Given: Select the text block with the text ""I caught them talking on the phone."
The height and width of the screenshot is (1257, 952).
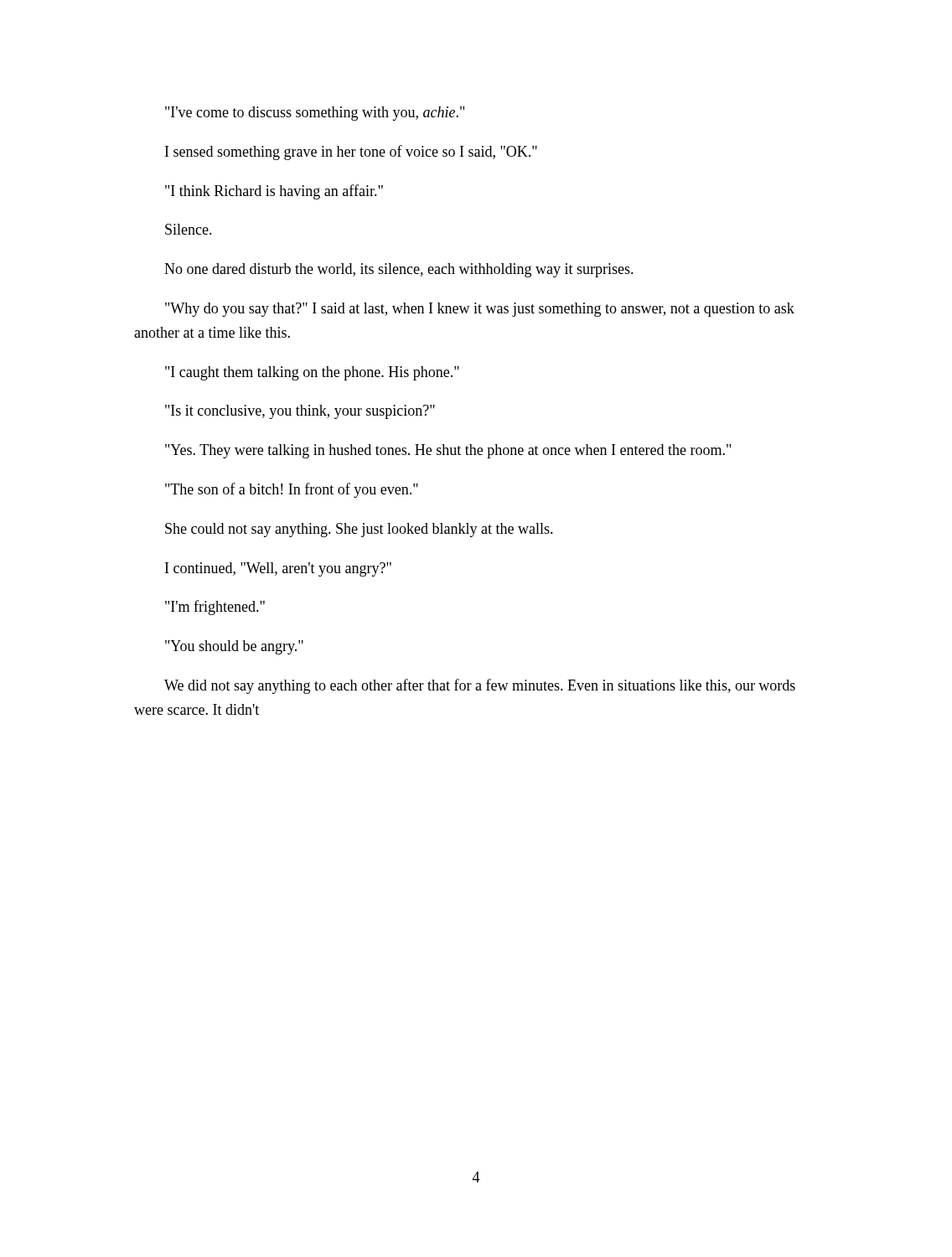Looking at the screenshot, I should [x=312, y=372].
